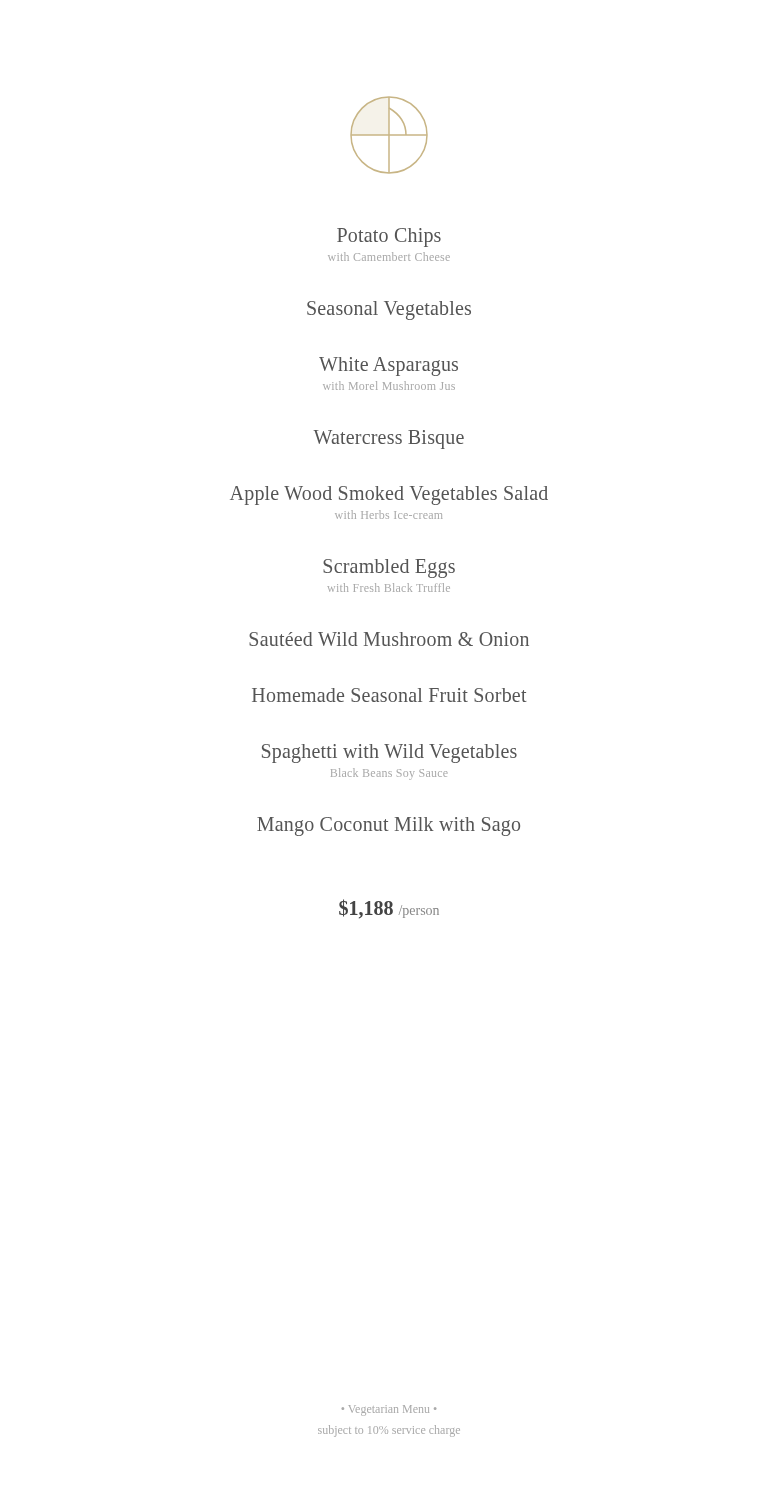The image size is (778, 1500).
Task: Click on the text with the text "Scrambled Eggs with Fresh Black Truffle"
Action: click(x=389, y=574)
